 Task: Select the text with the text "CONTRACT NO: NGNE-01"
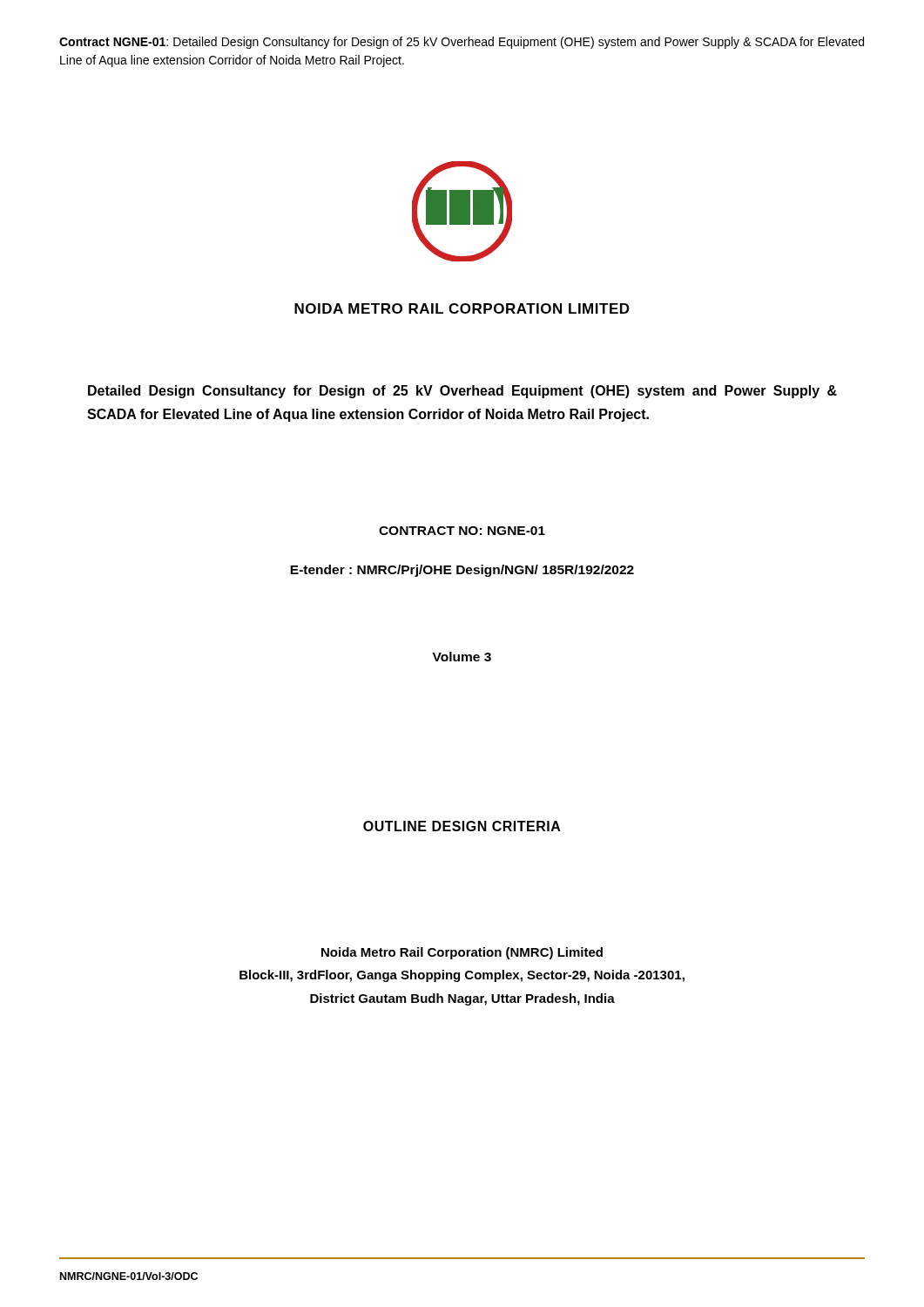tap(462, 530)
